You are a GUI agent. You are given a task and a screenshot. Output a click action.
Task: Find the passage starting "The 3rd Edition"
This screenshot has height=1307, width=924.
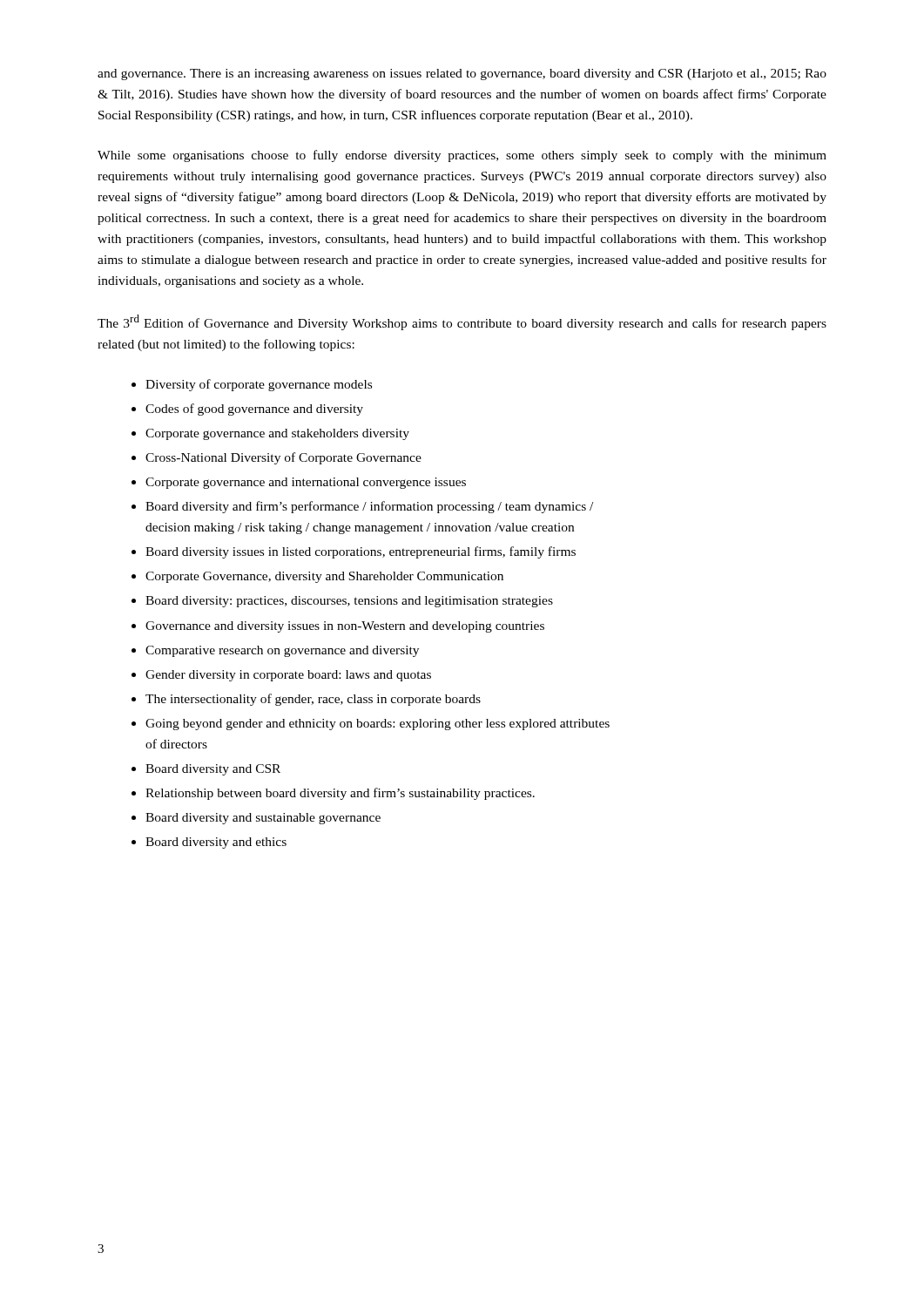pos(462,332)
